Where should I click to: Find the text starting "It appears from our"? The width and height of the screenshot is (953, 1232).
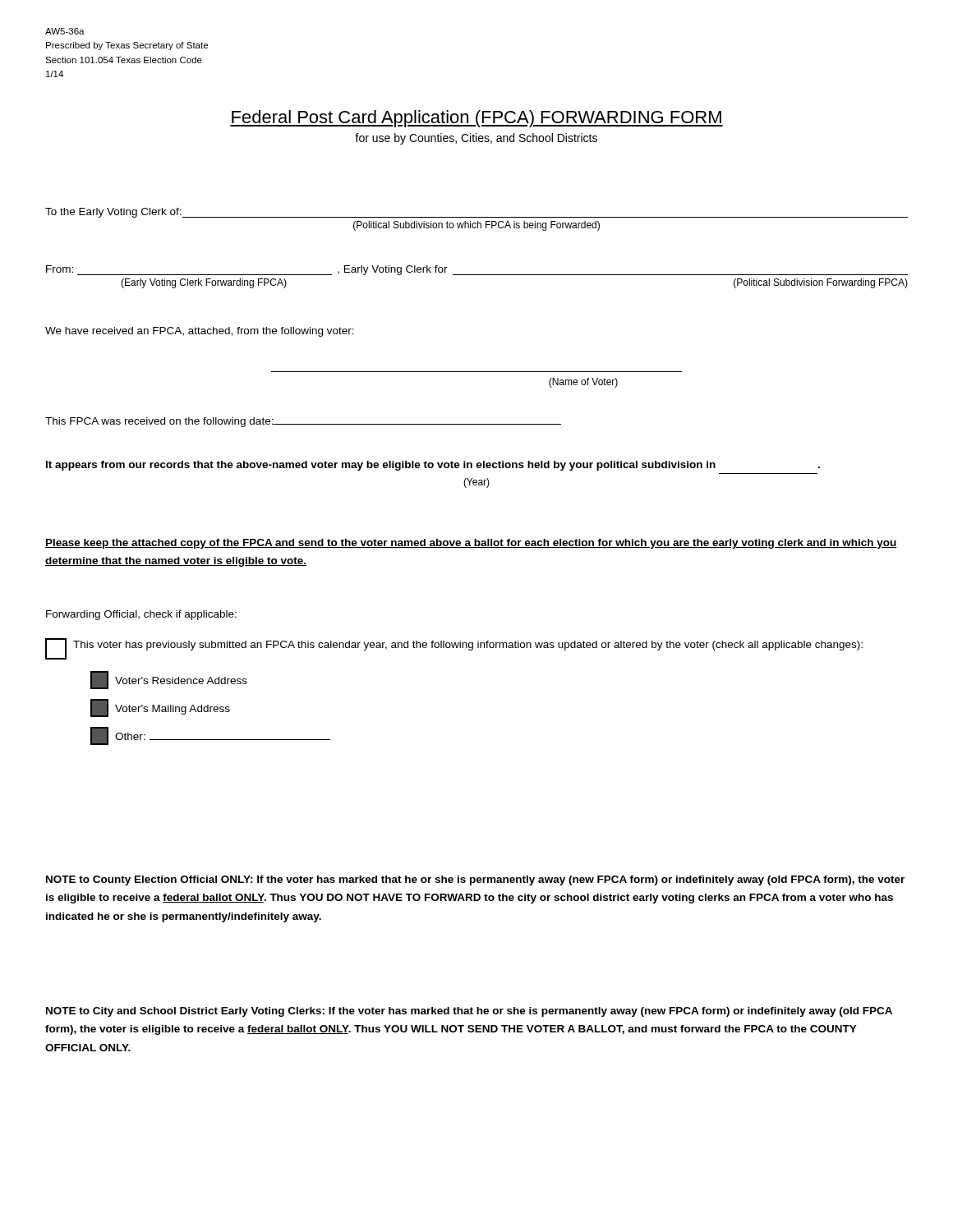click(476, 474)
